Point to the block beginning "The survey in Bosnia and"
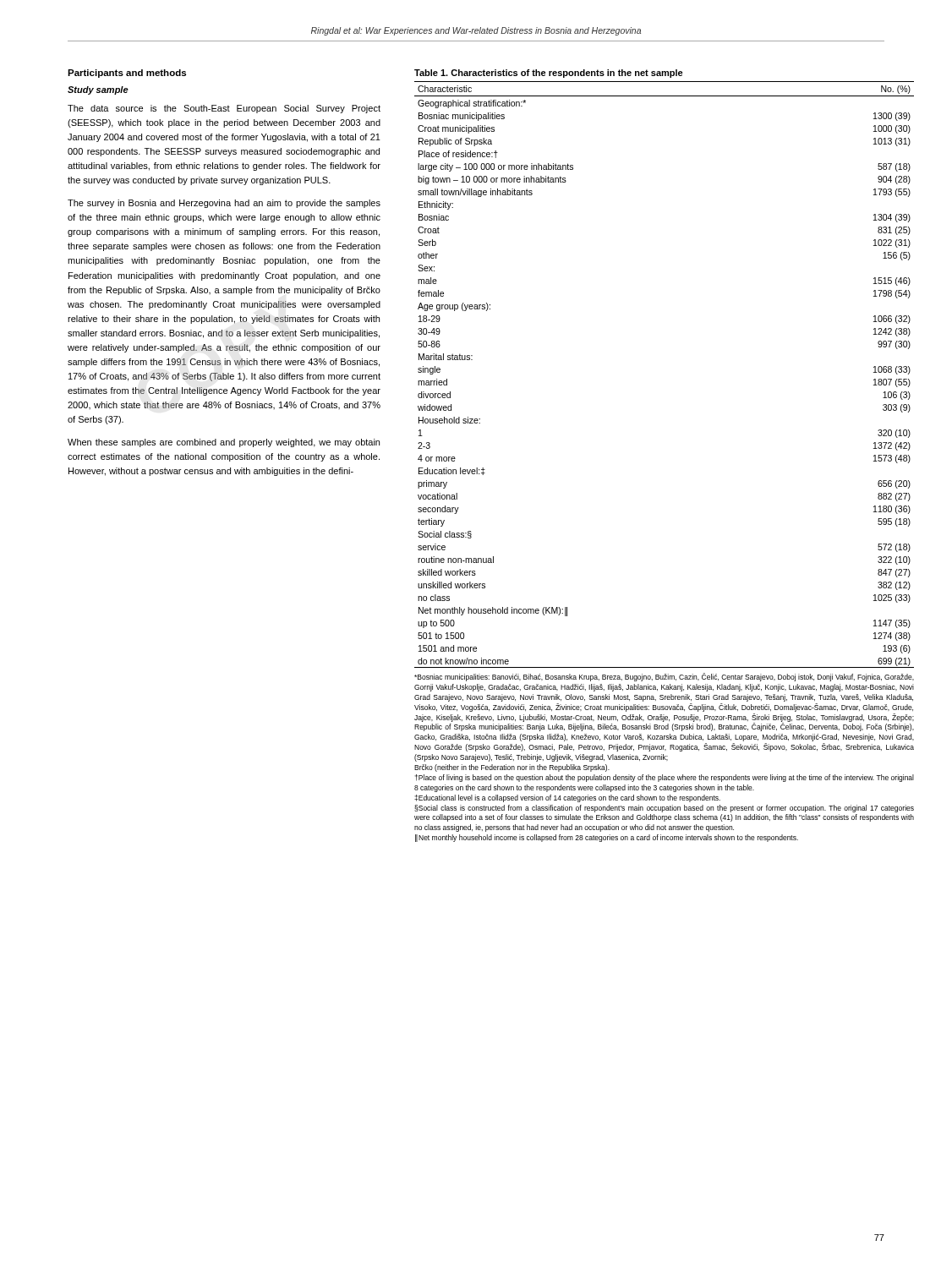 pos(224,311)
